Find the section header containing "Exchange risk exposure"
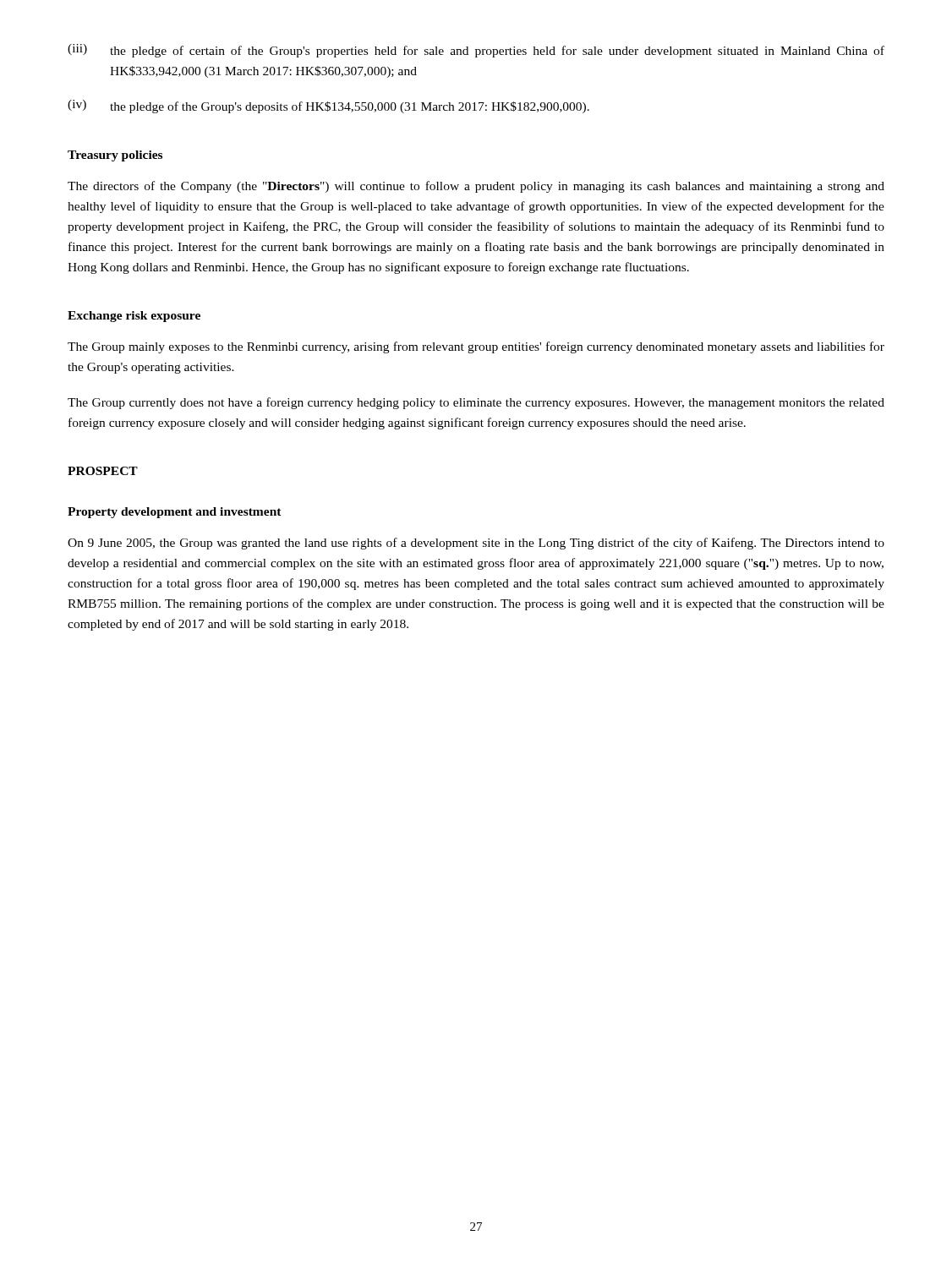 134,315
